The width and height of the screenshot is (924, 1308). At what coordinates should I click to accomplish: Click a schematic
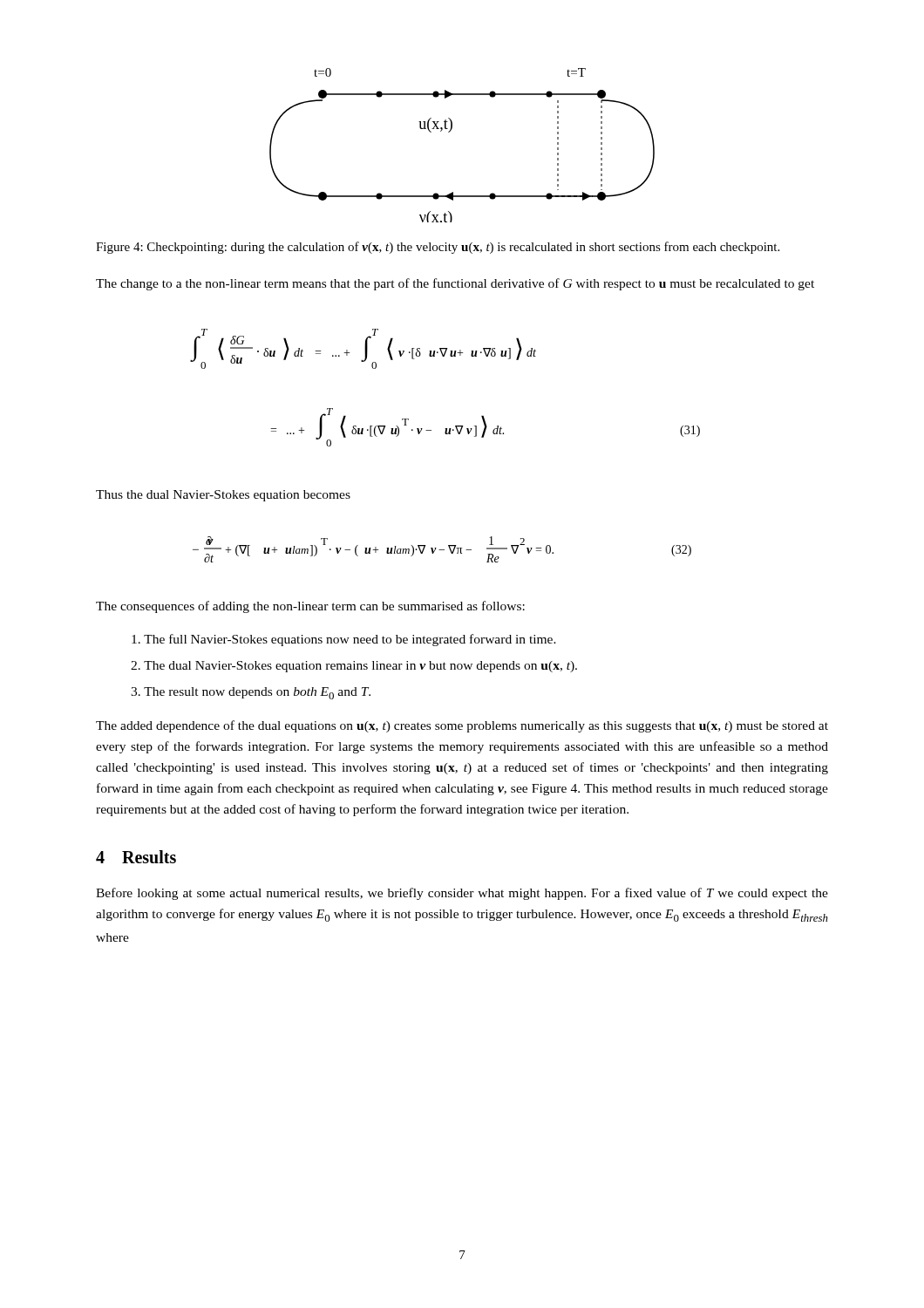(x=462, y=140)
